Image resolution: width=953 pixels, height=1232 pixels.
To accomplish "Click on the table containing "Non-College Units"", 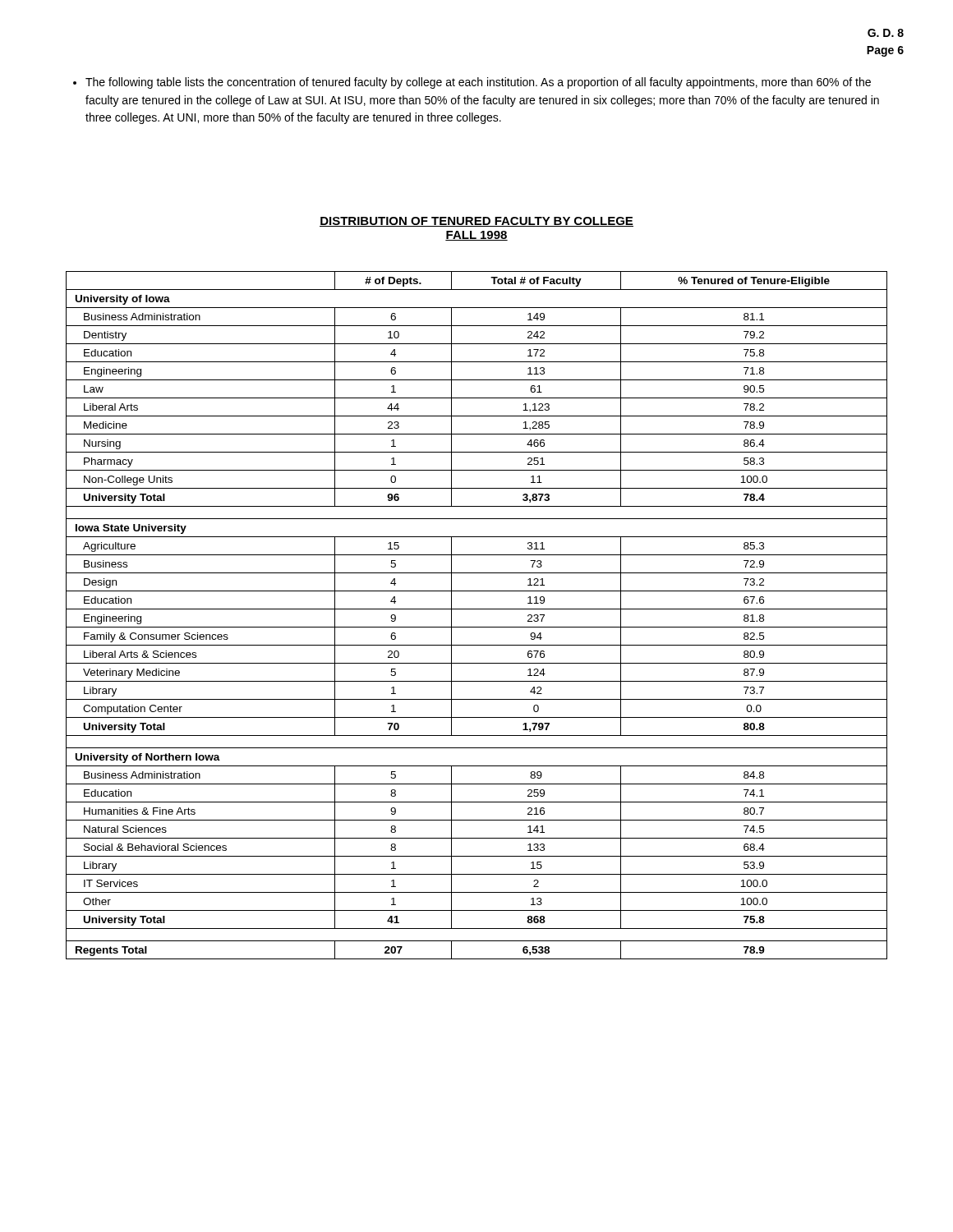I will [x=476, y=615].
